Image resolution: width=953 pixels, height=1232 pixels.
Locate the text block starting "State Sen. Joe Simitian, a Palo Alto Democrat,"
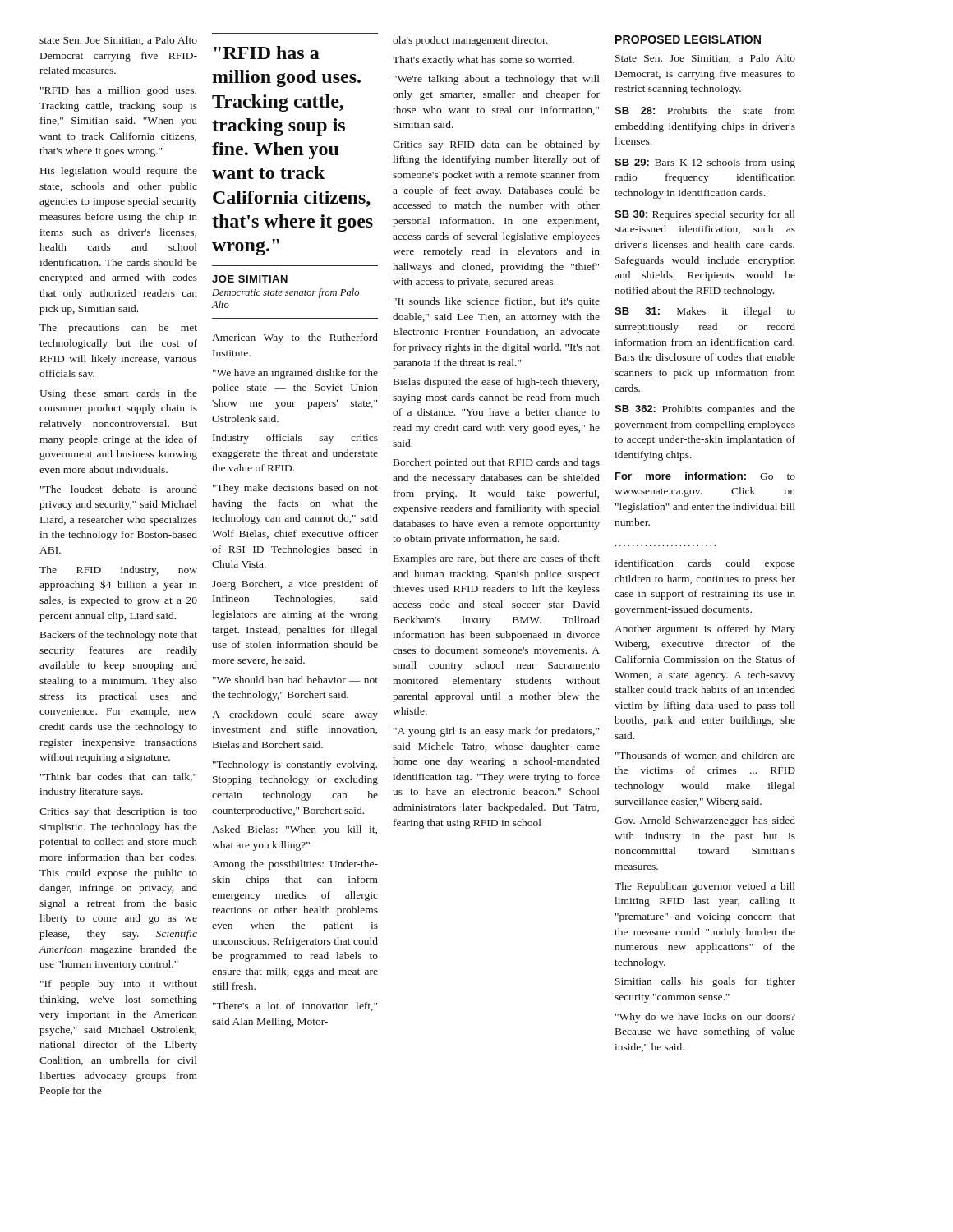click(x=705, y=74)
